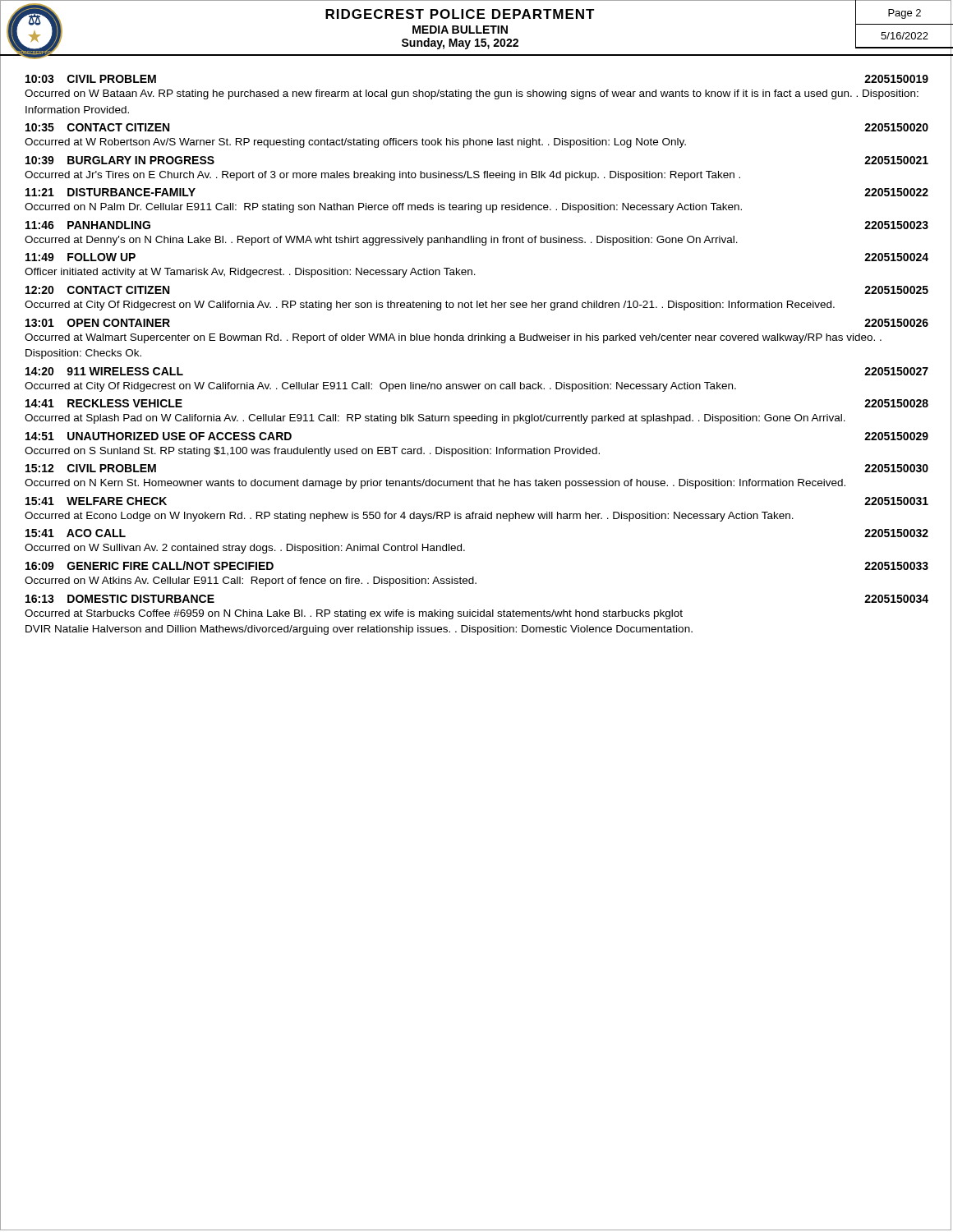The height and width of the screenshot is (1232, 953).
Task: Locate the list item that says "14:20 911 WIRELESS CALL 2205150027 Occurred at City"
Action: (x=476, y=379)
